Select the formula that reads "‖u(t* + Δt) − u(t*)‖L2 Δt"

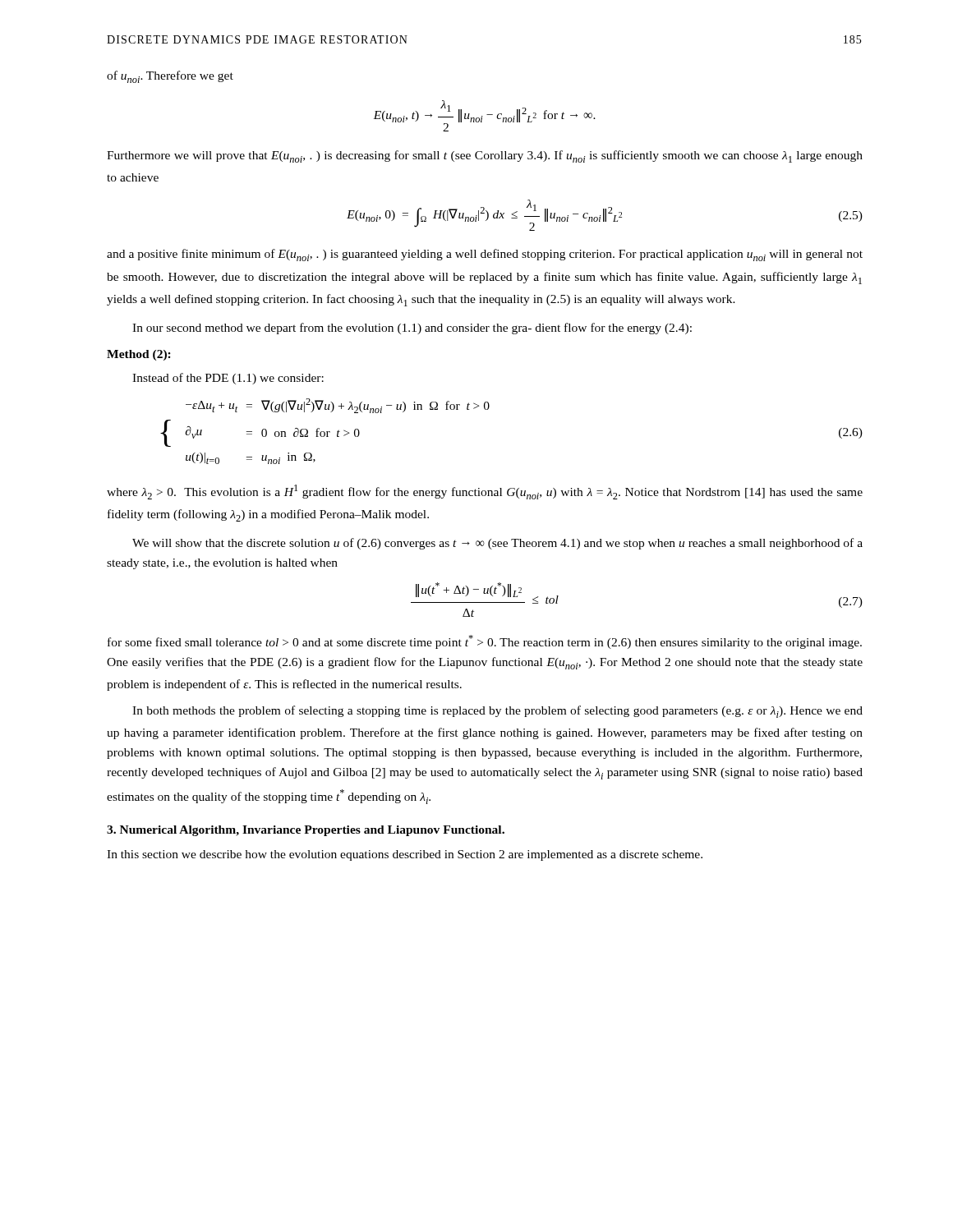pos(468,602)
